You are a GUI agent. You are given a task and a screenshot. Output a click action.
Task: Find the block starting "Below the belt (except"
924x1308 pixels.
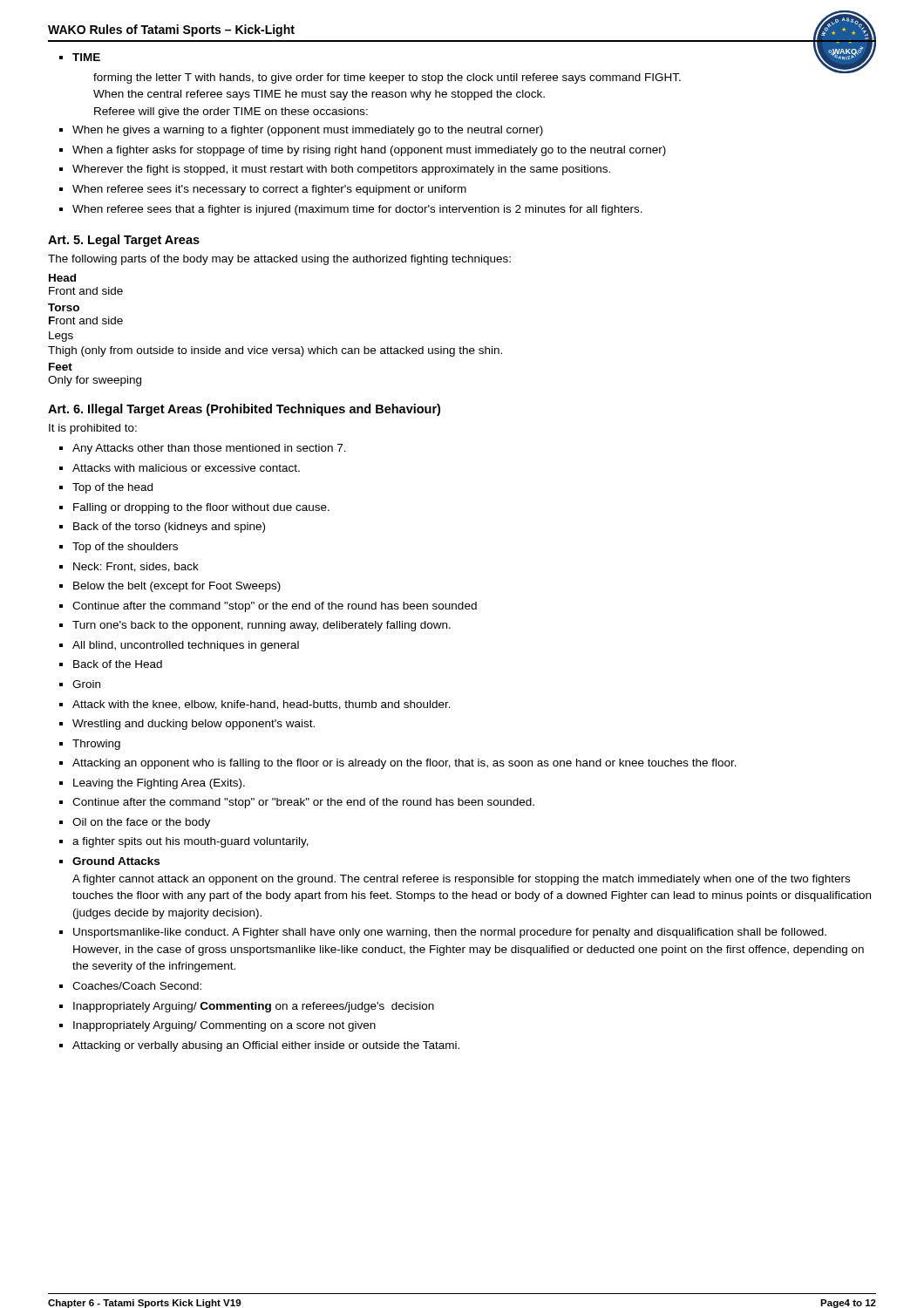[x=177, y=586]
